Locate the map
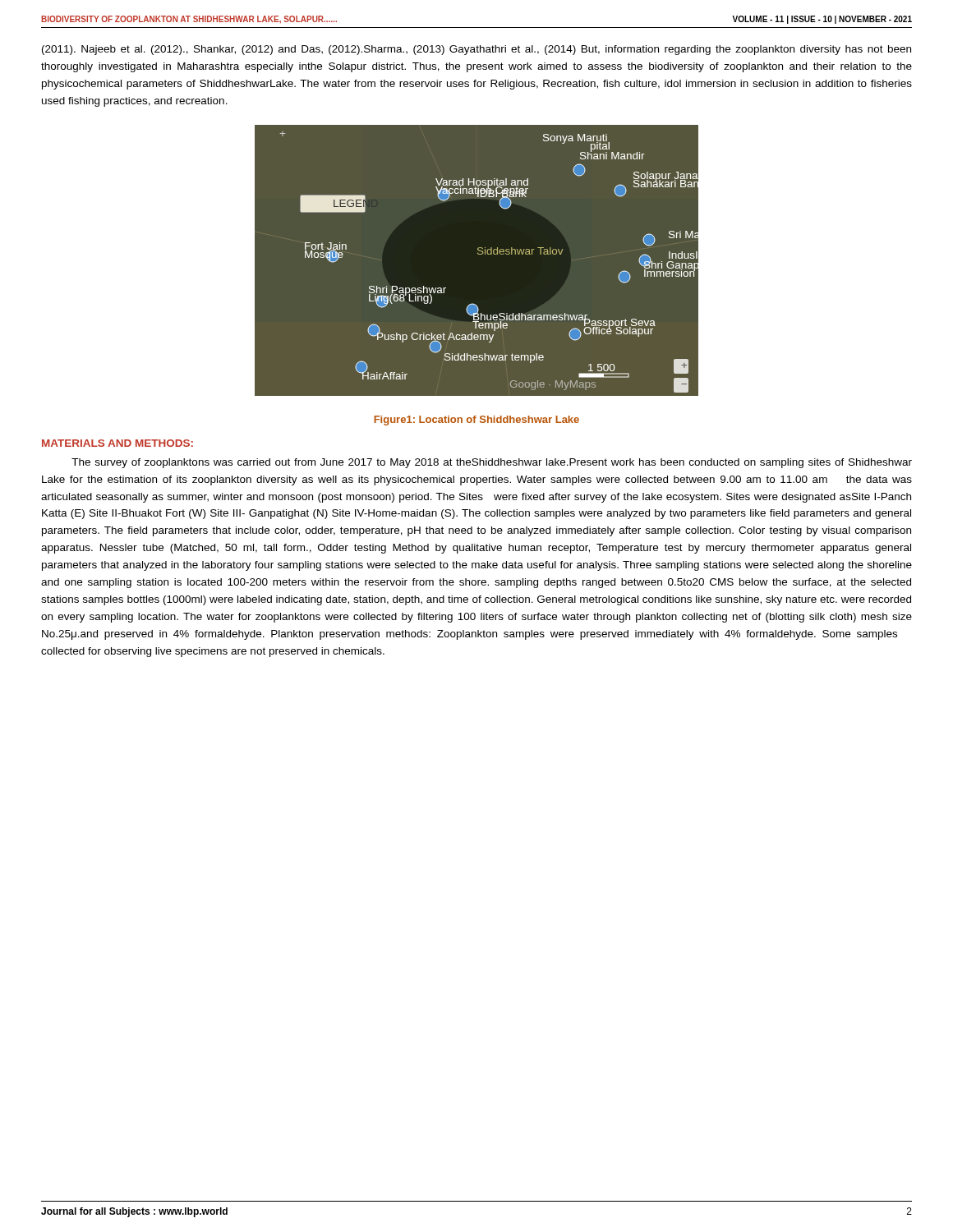The height and width of the screenshot is (1232, 953). (476, 261)
